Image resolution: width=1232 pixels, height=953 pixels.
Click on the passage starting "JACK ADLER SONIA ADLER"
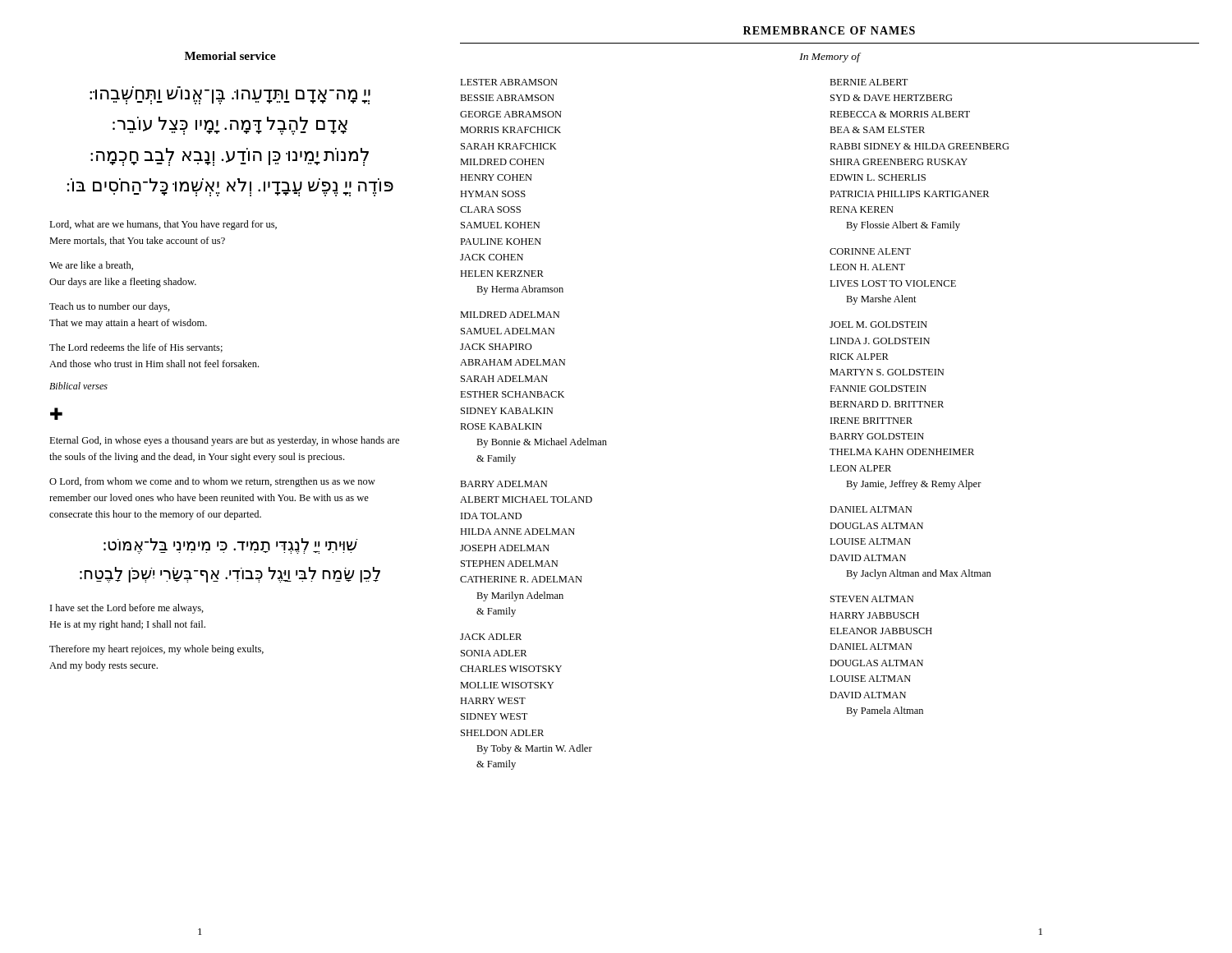click(491, 637)
